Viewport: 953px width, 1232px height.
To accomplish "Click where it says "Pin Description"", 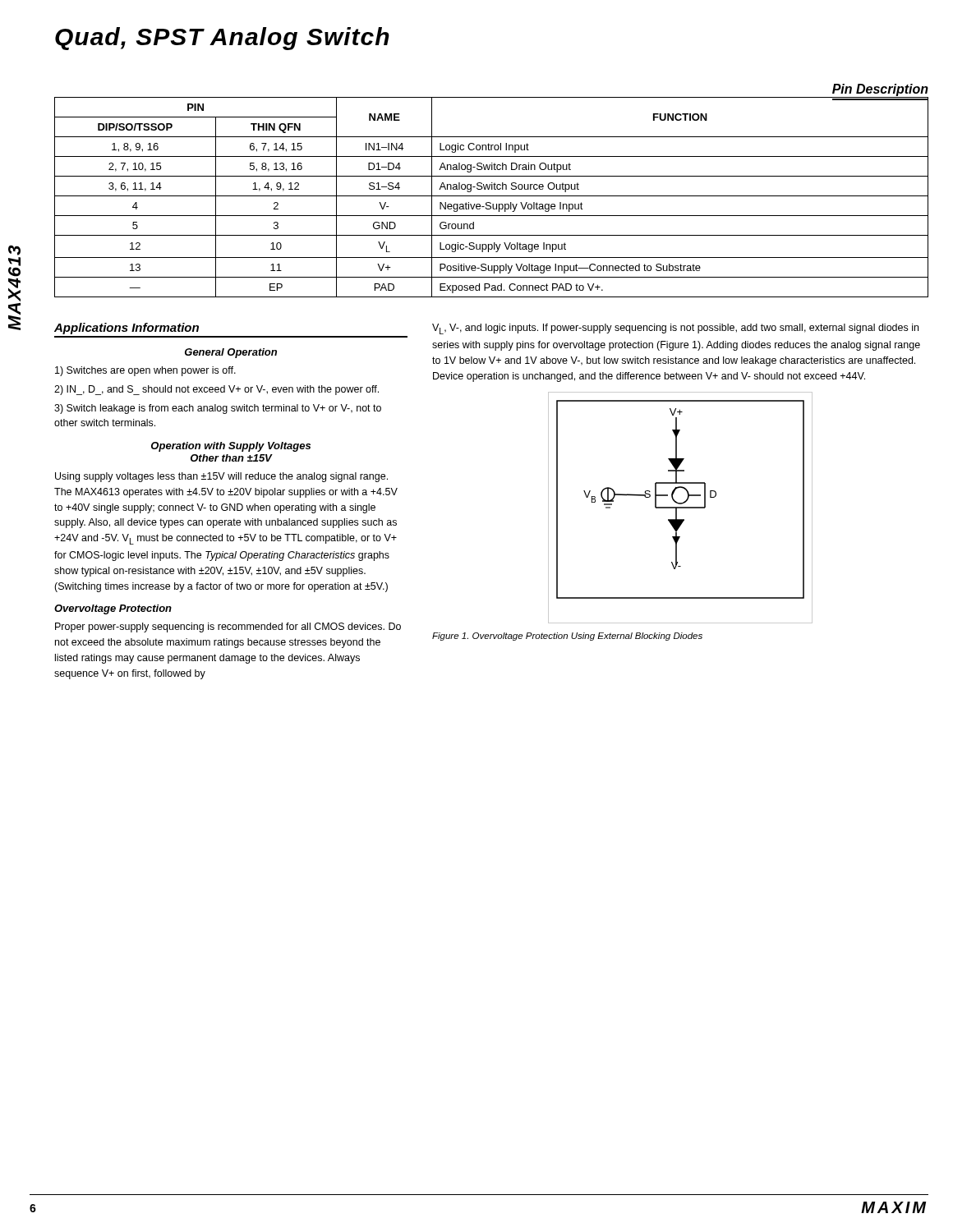I will 880,89.
